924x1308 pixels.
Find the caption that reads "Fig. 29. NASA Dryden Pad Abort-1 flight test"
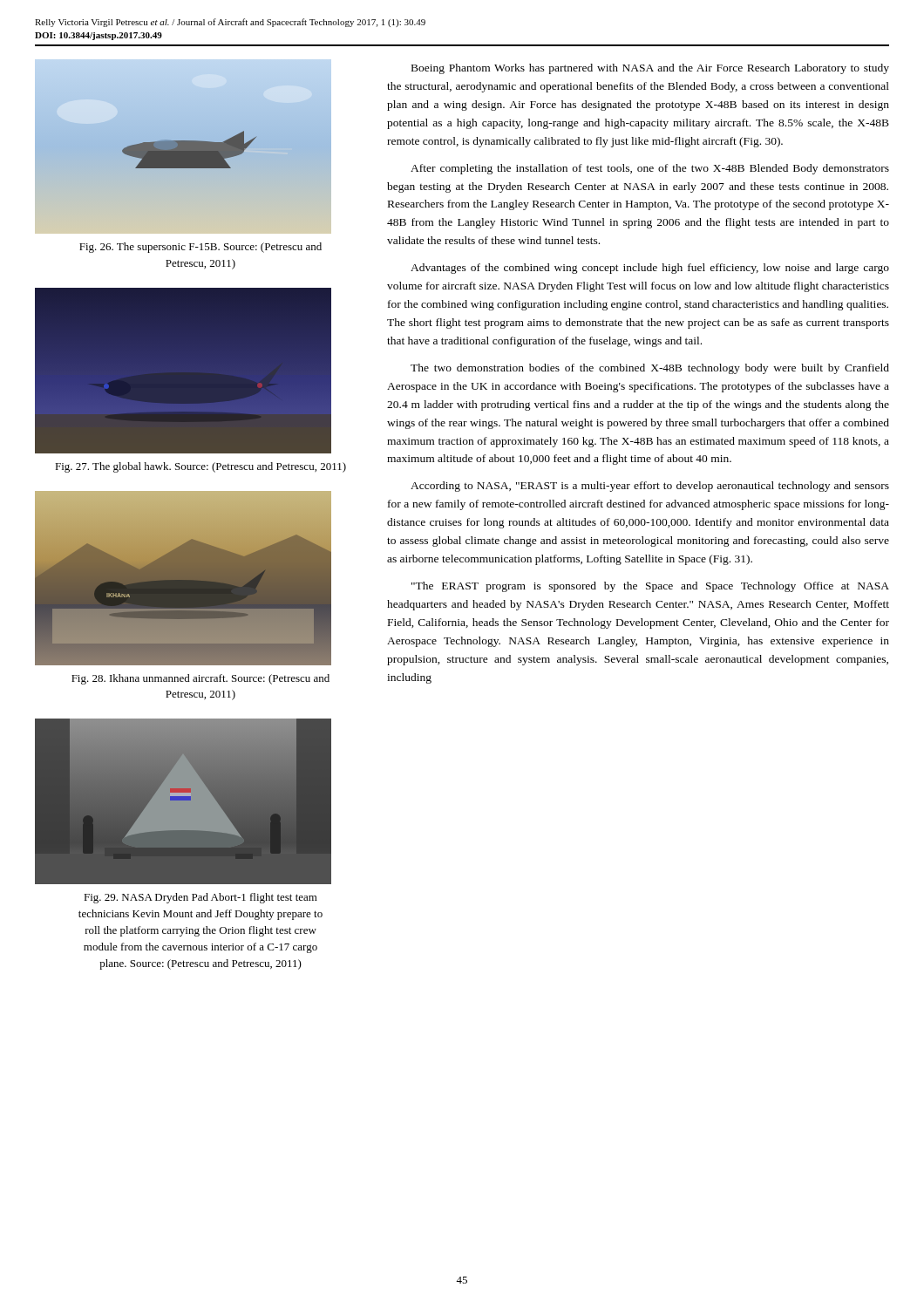click(201, 930)
